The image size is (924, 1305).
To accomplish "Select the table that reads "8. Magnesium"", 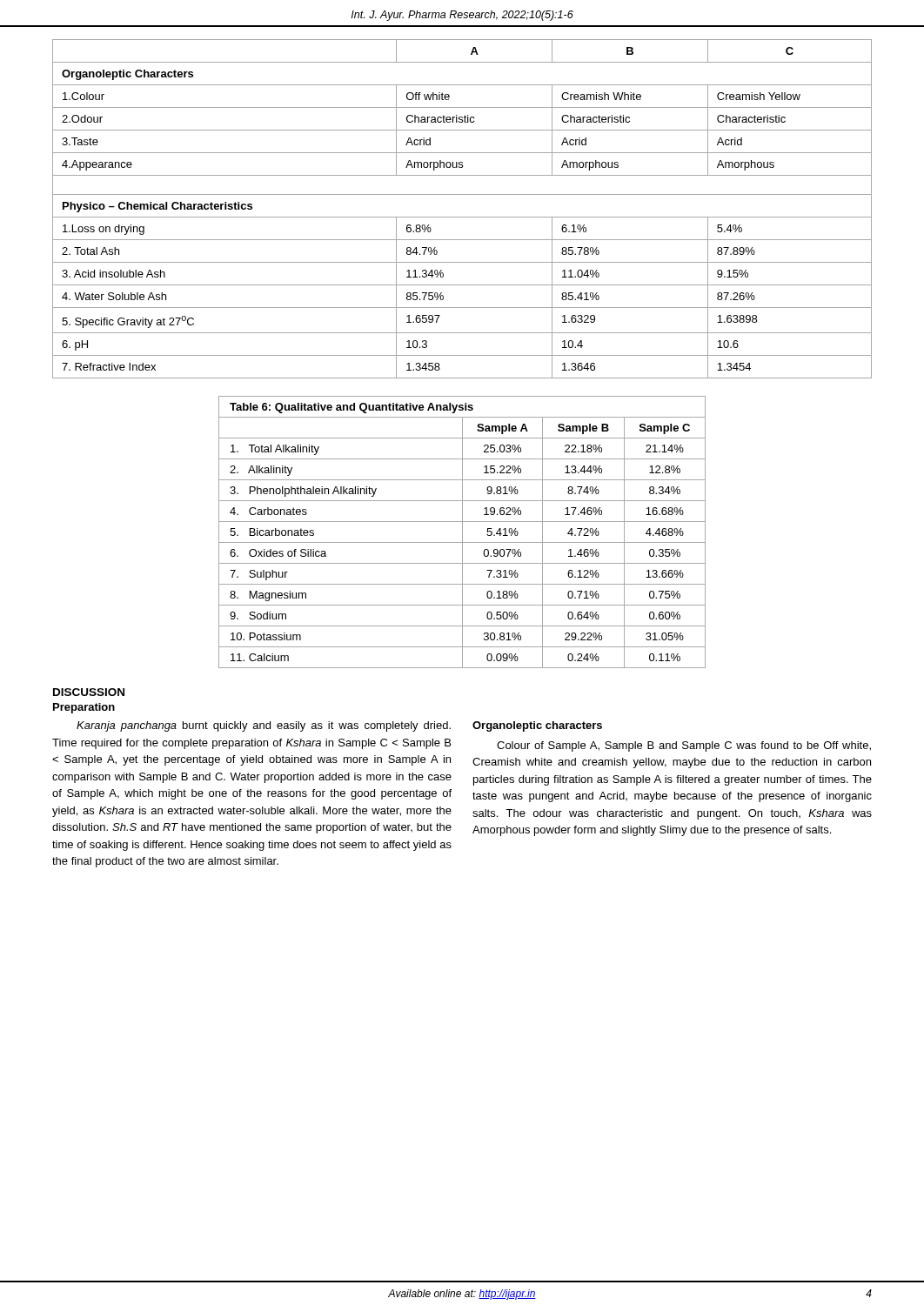I will (x=462, y=532).
